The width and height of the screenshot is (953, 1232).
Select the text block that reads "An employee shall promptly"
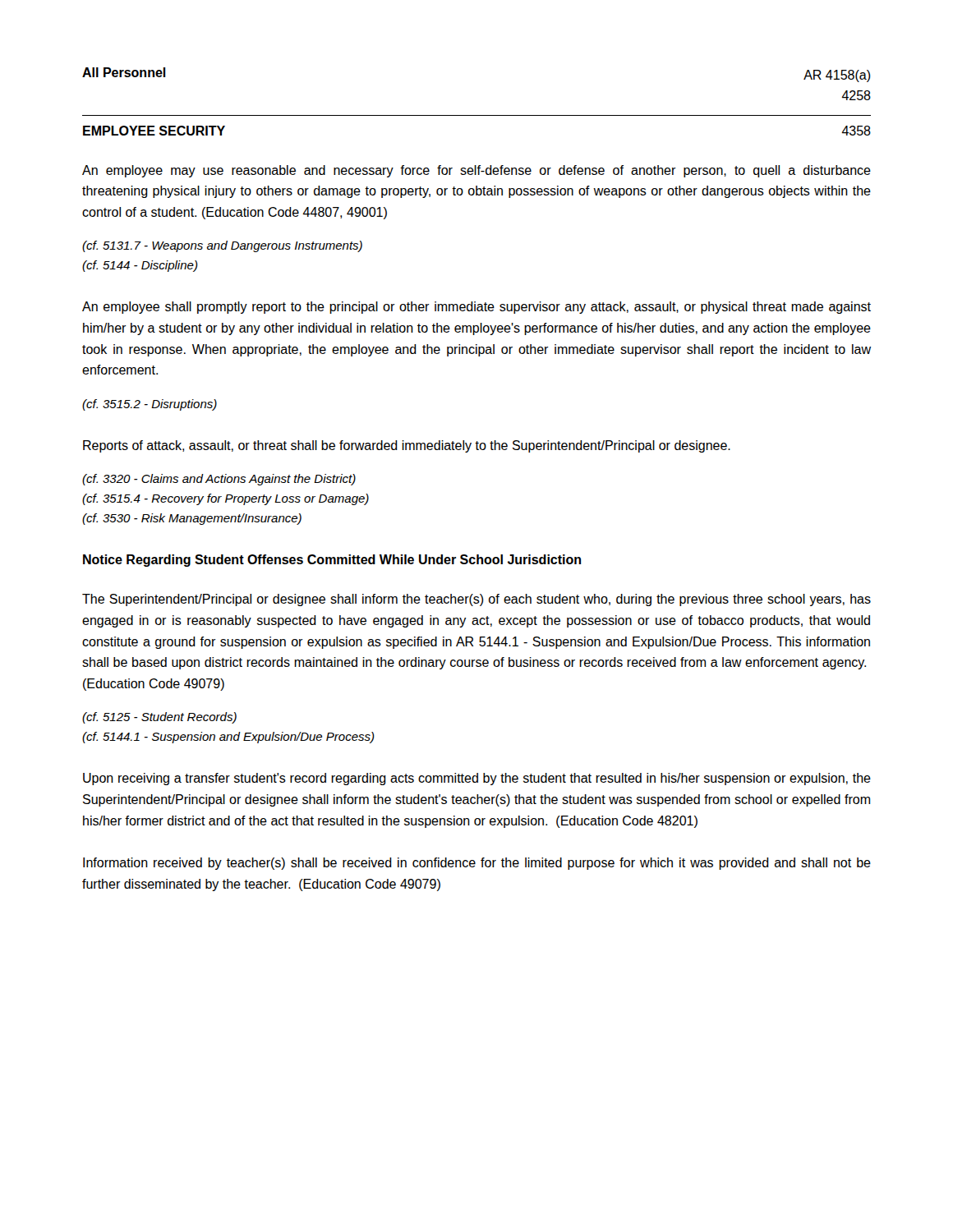pos(476,339)
